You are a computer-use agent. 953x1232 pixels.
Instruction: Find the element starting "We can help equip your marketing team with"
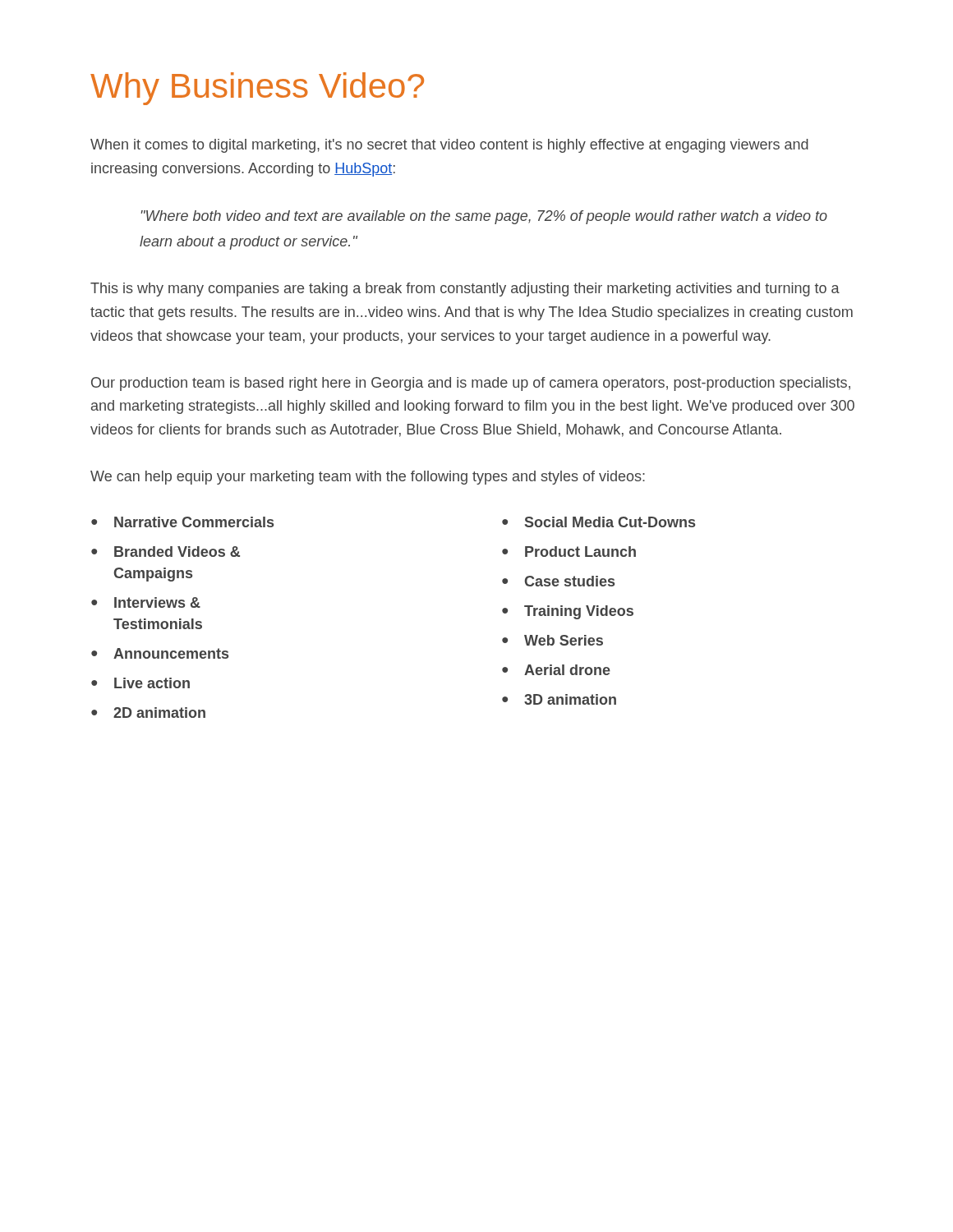tap(476, 477)
